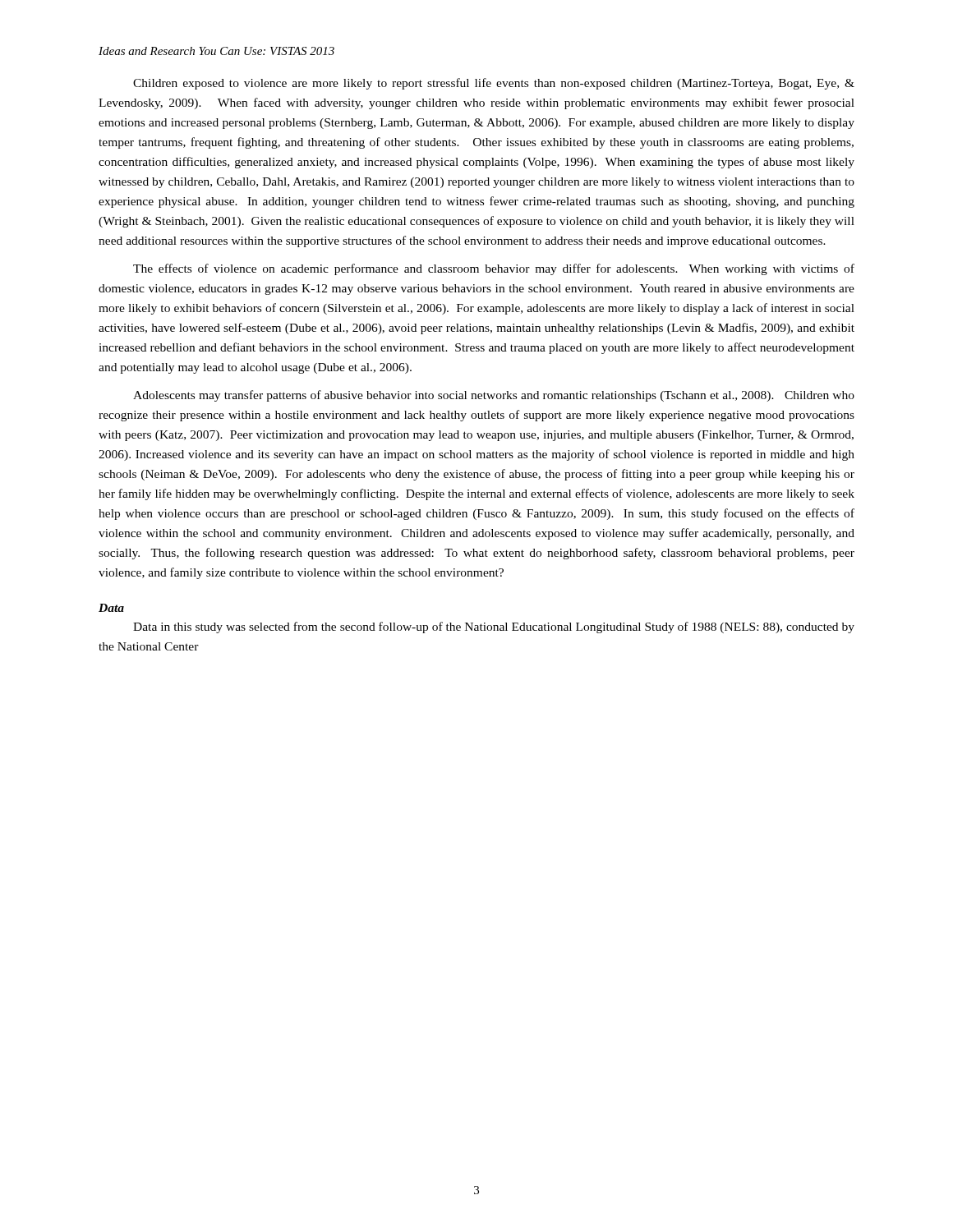Find the block on this page that starts "The effects of"
The image size is (953, 1232).
476,318
